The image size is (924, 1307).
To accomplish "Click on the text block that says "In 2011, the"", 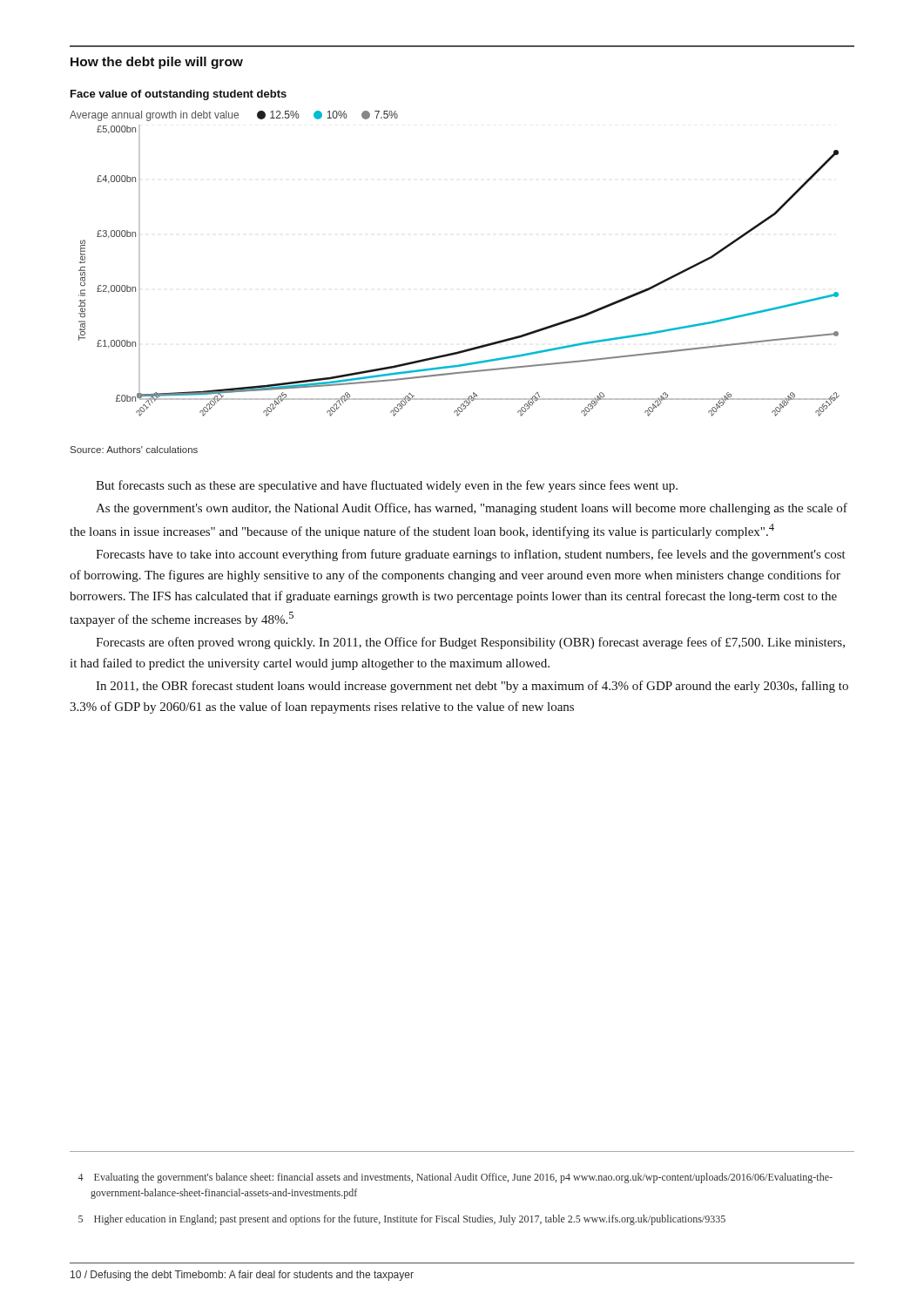I will [x=459, y=696].
